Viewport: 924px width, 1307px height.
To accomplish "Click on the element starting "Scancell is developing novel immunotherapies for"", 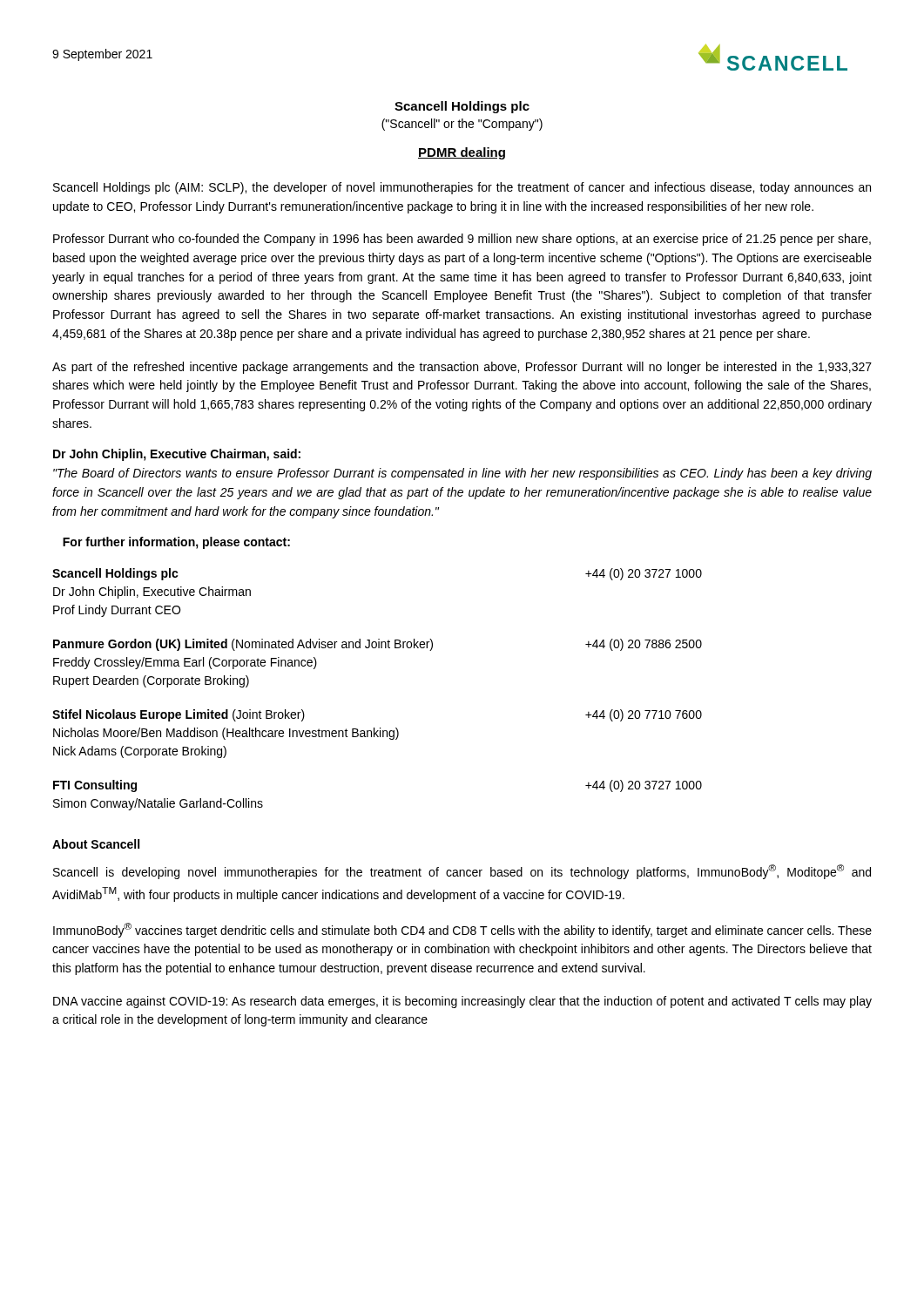I will [x=462, y=882].
